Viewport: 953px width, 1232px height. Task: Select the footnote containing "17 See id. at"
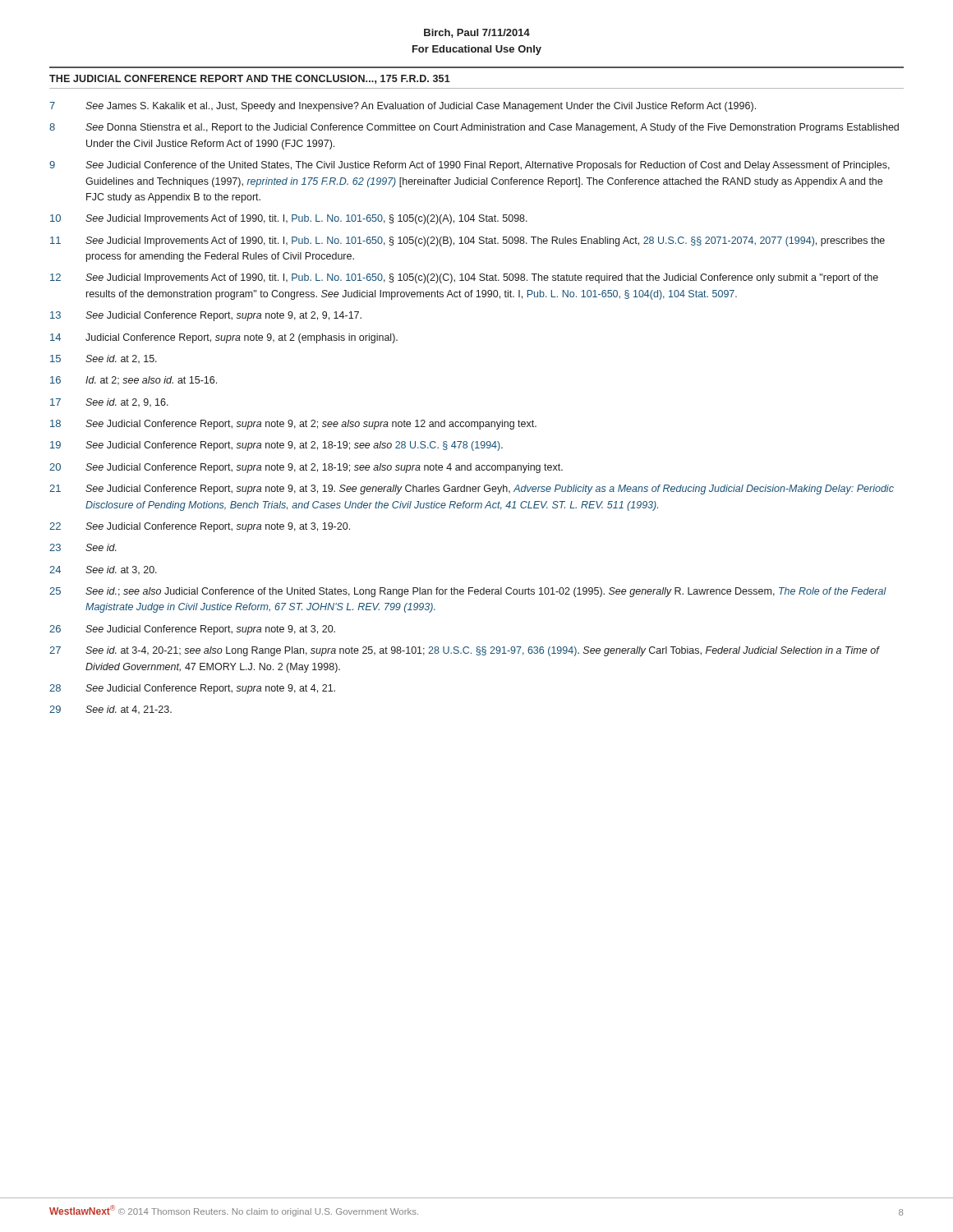(109, 402)
